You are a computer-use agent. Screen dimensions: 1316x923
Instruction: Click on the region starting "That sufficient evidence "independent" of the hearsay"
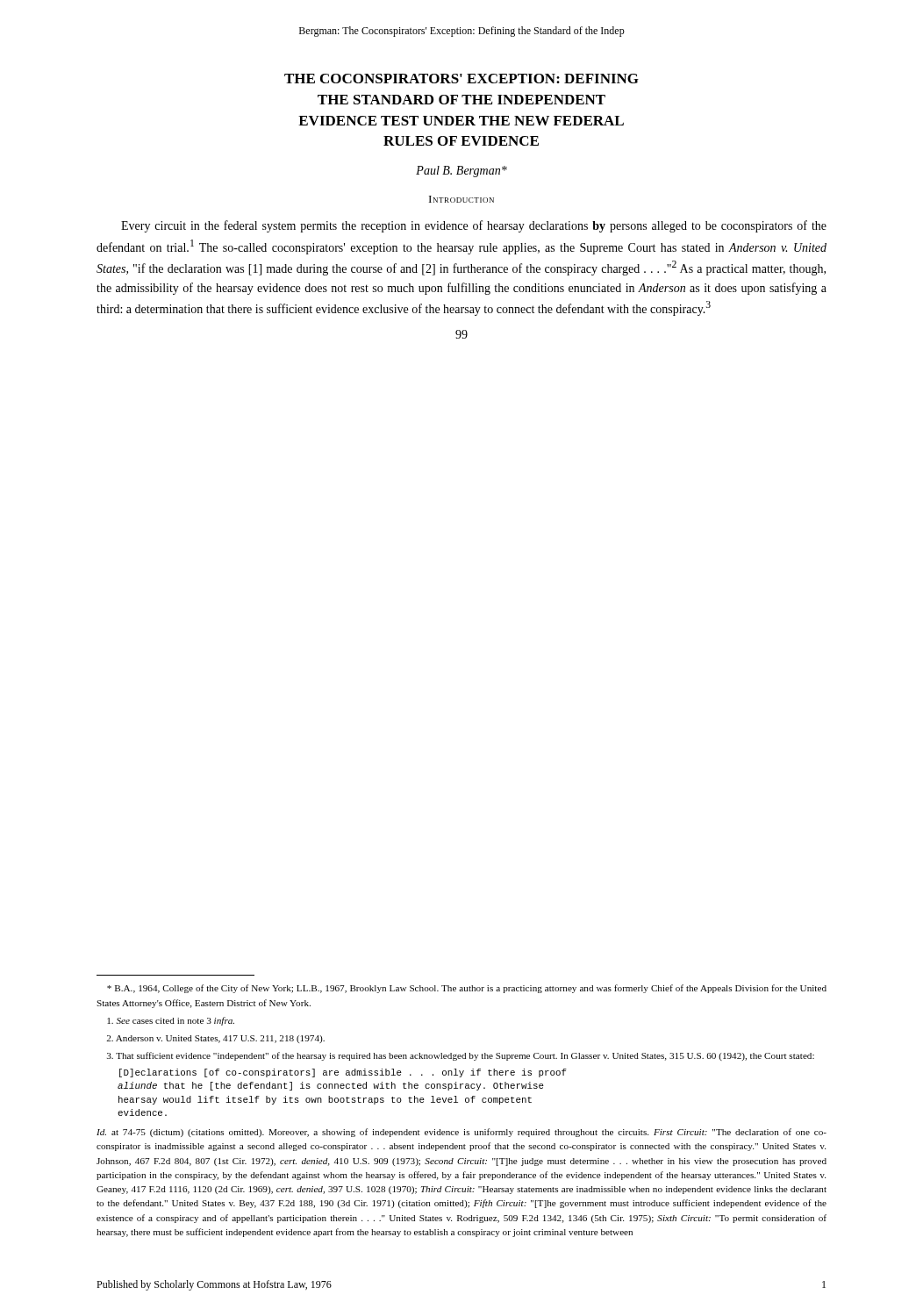[x=462, y=1144]
